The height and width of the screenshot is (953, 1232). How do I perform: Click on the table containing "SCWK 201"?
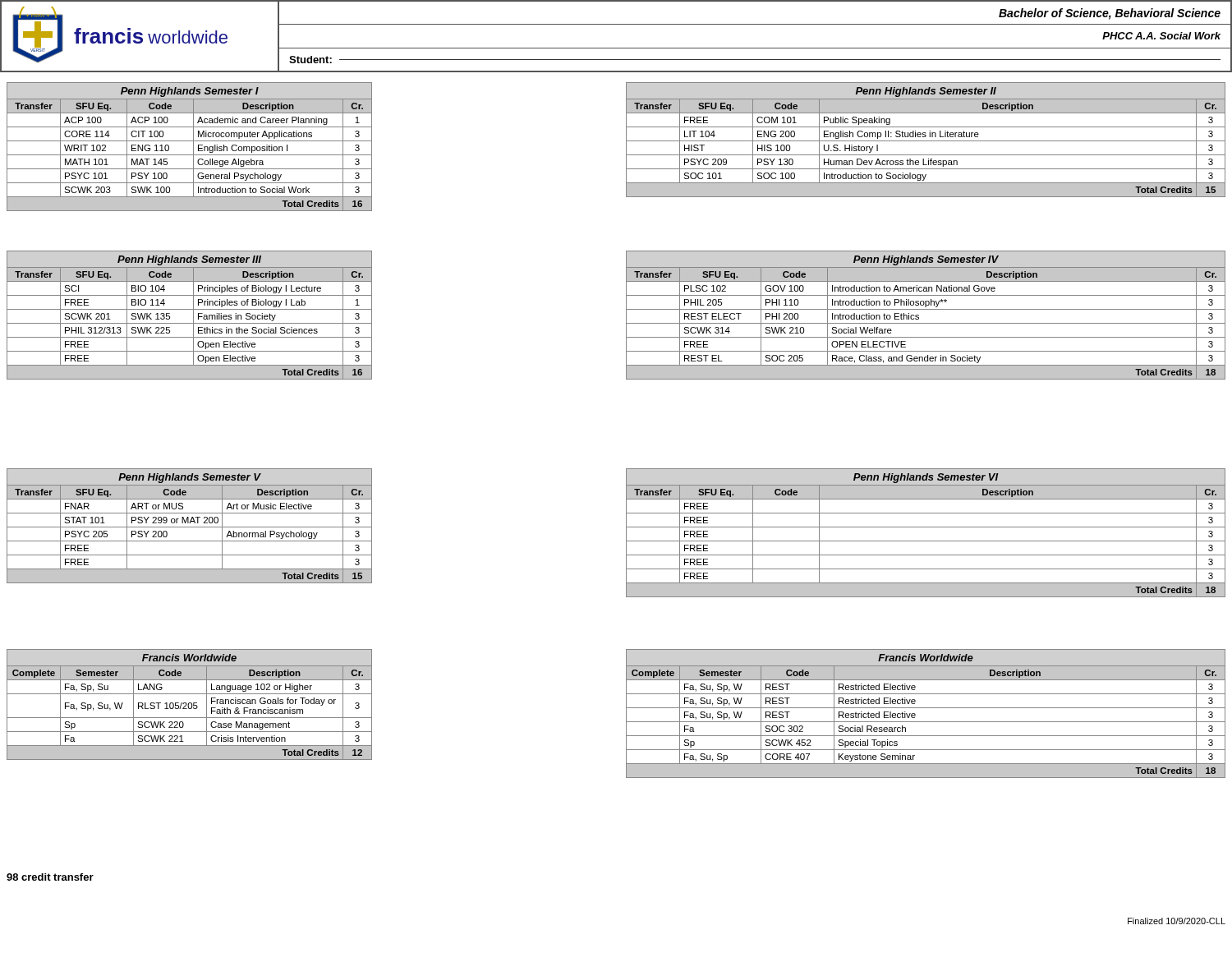pos(189,315)
